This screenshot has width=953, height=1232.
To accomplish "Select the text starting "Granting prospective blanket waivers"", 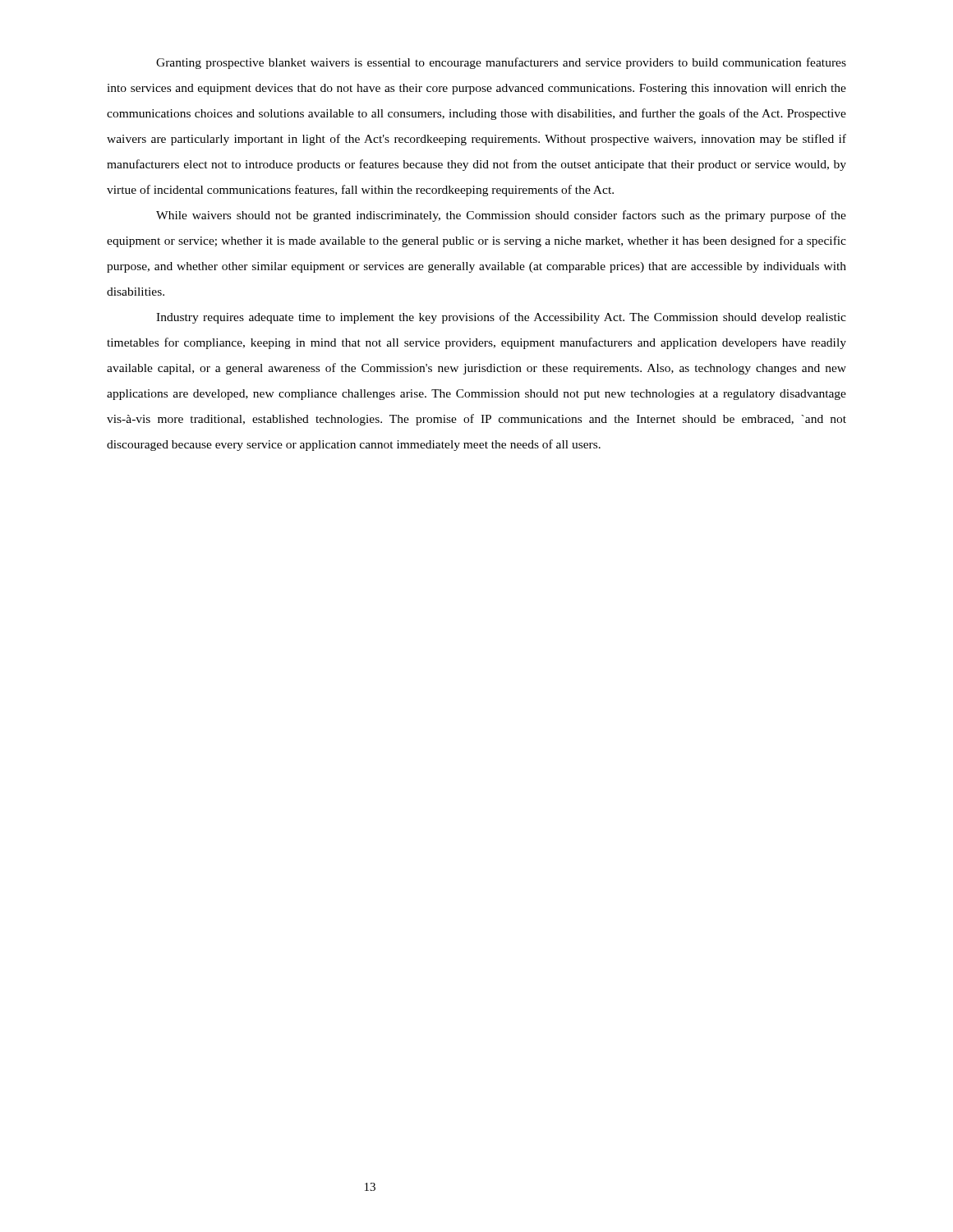I will click(x=476, y=126).
